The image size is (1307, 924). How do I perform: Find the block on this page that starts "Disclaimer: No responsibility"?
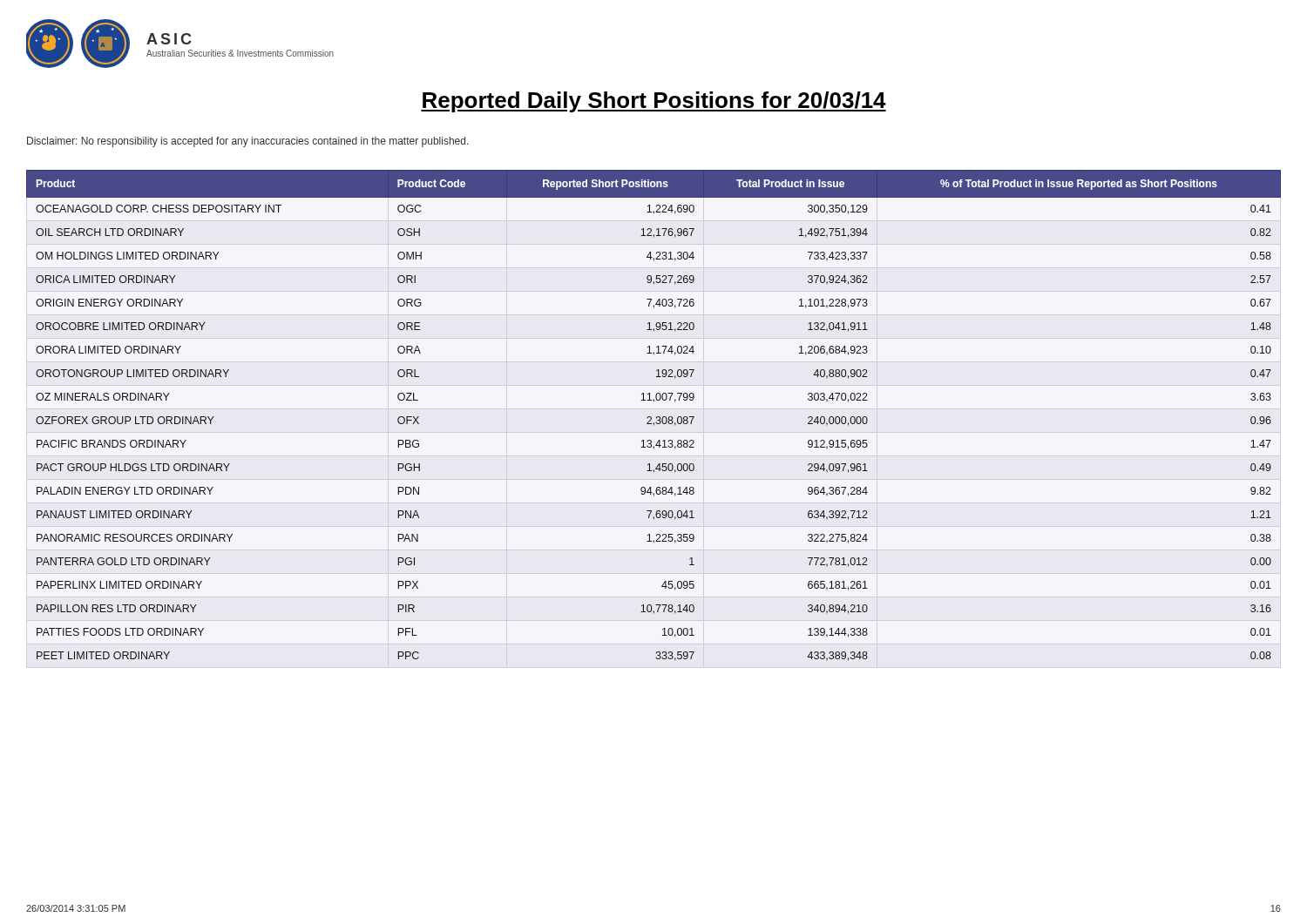point(248,141)
